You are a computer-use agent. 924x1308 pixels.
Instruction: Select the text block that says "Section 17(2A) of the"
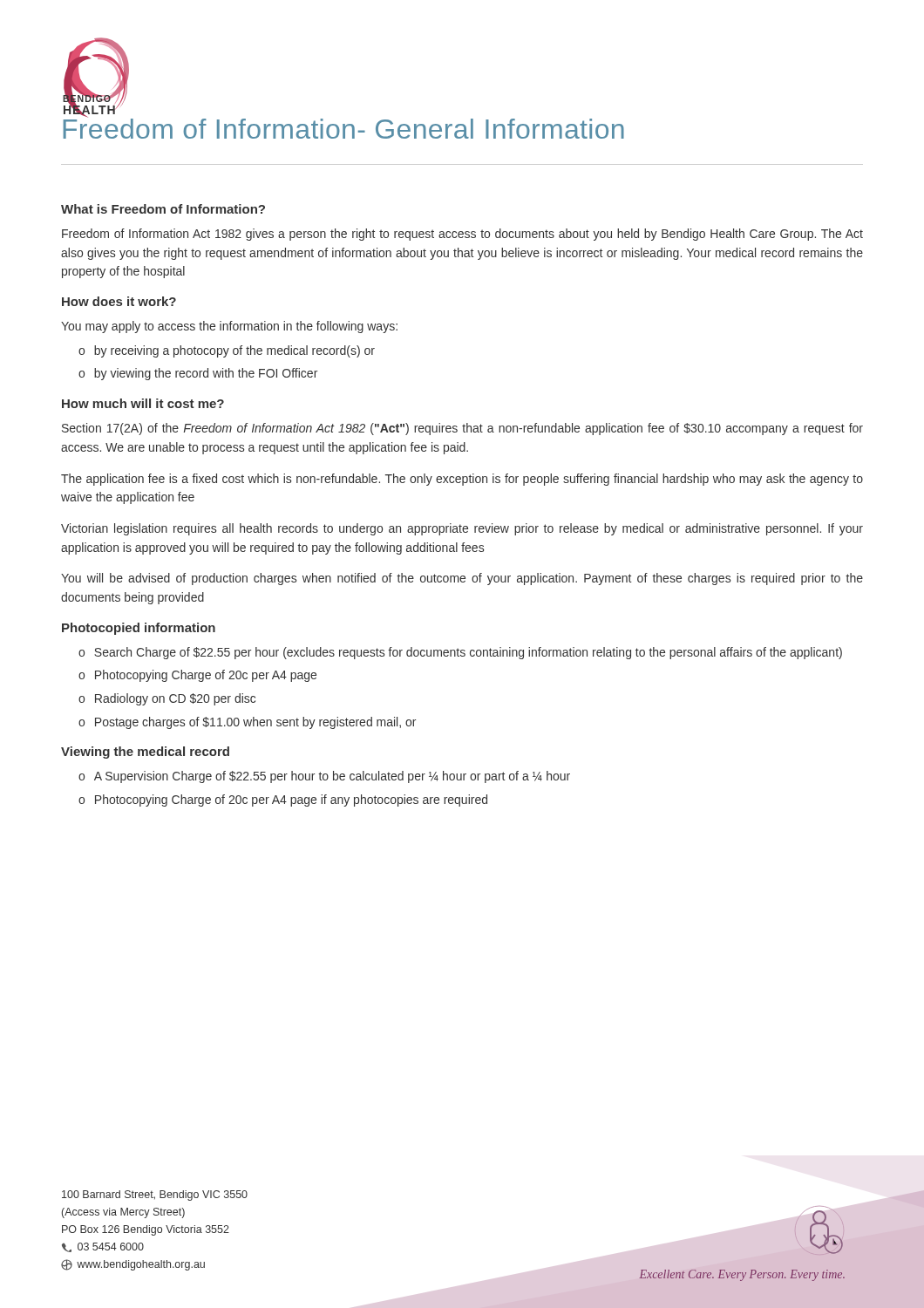462,439
